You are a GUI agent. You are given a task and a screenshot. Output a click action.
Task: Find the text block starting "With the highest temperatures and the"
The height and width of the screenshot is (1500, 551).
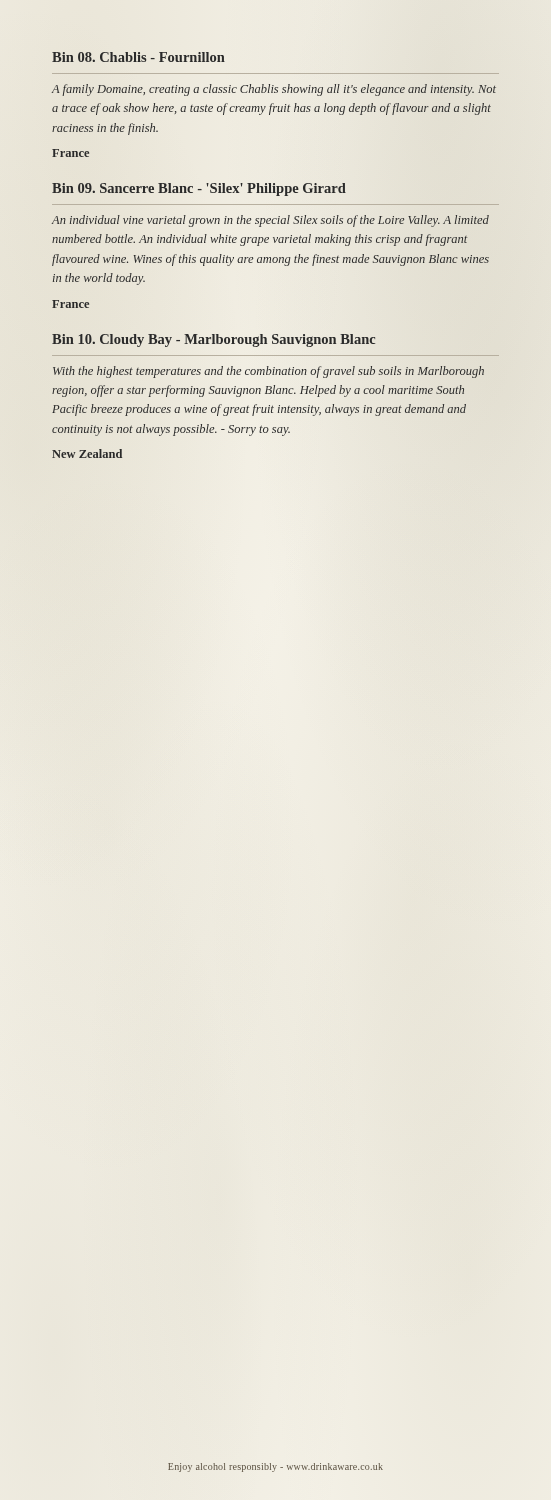click(x=268, y=400)
